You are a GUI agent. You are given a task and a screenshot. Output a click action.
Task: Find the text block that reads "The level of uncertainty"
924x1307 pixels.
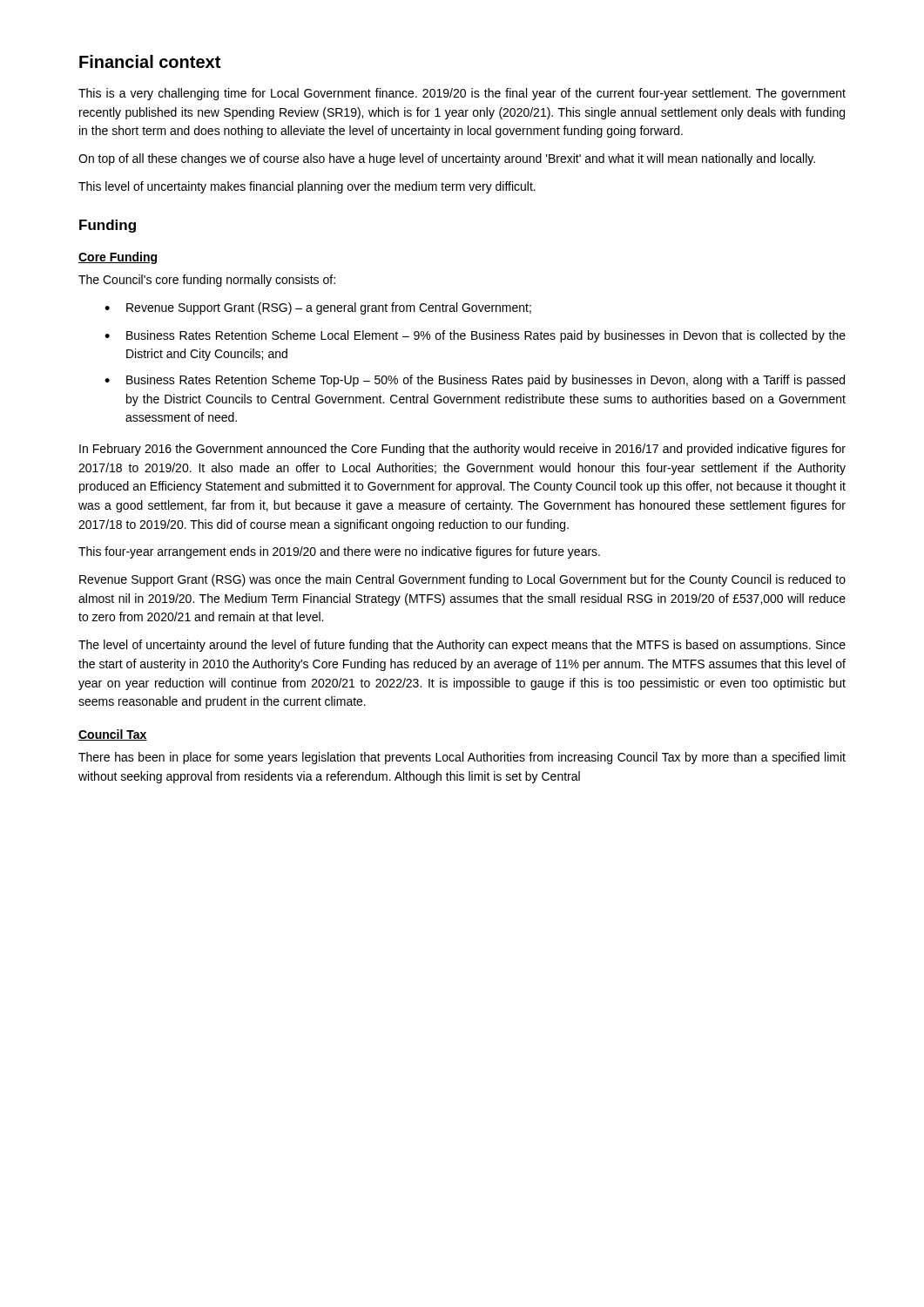click(462, 673)
